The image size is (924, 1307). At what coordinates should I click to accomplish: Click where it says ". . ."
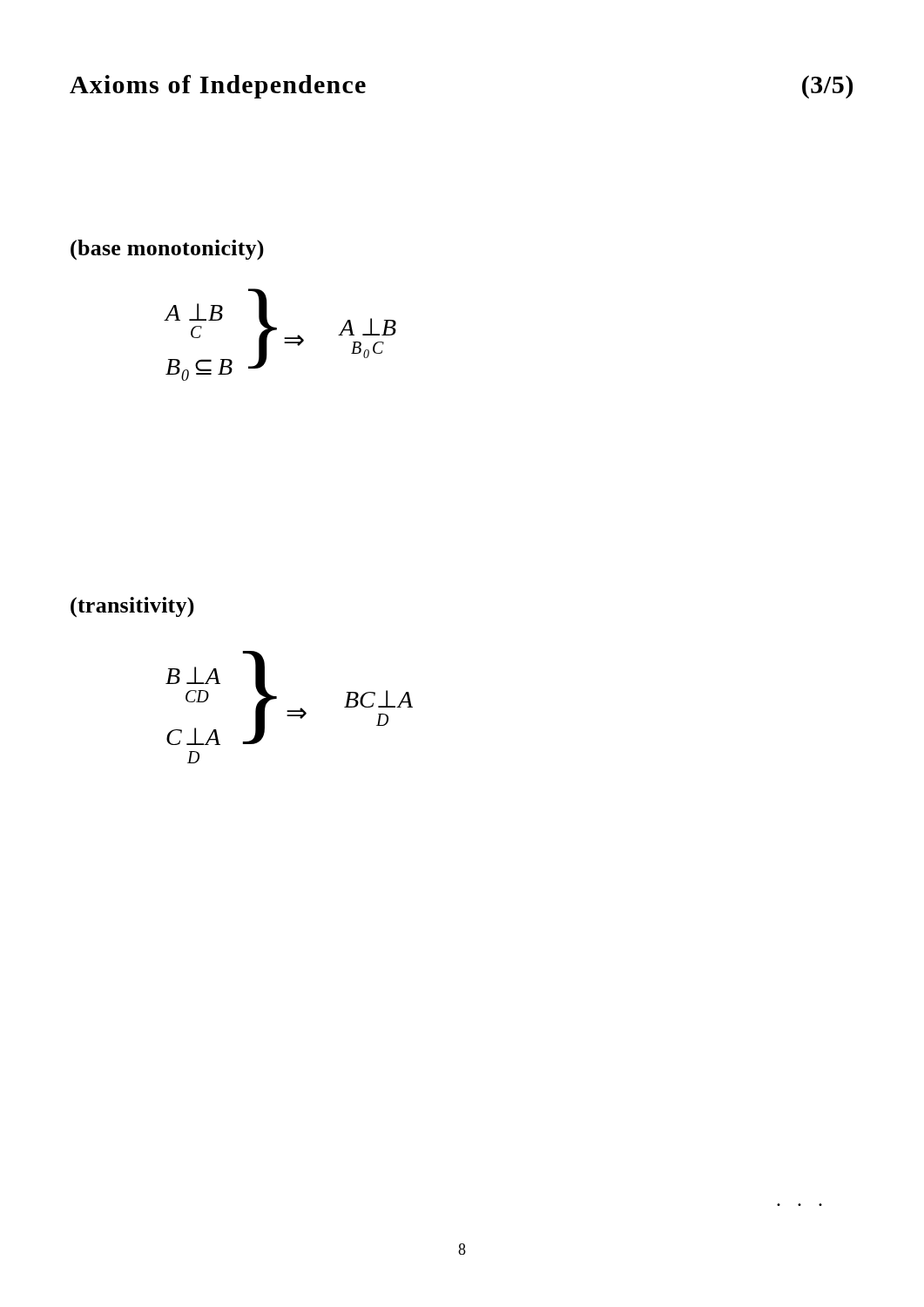coord(802,1199)
